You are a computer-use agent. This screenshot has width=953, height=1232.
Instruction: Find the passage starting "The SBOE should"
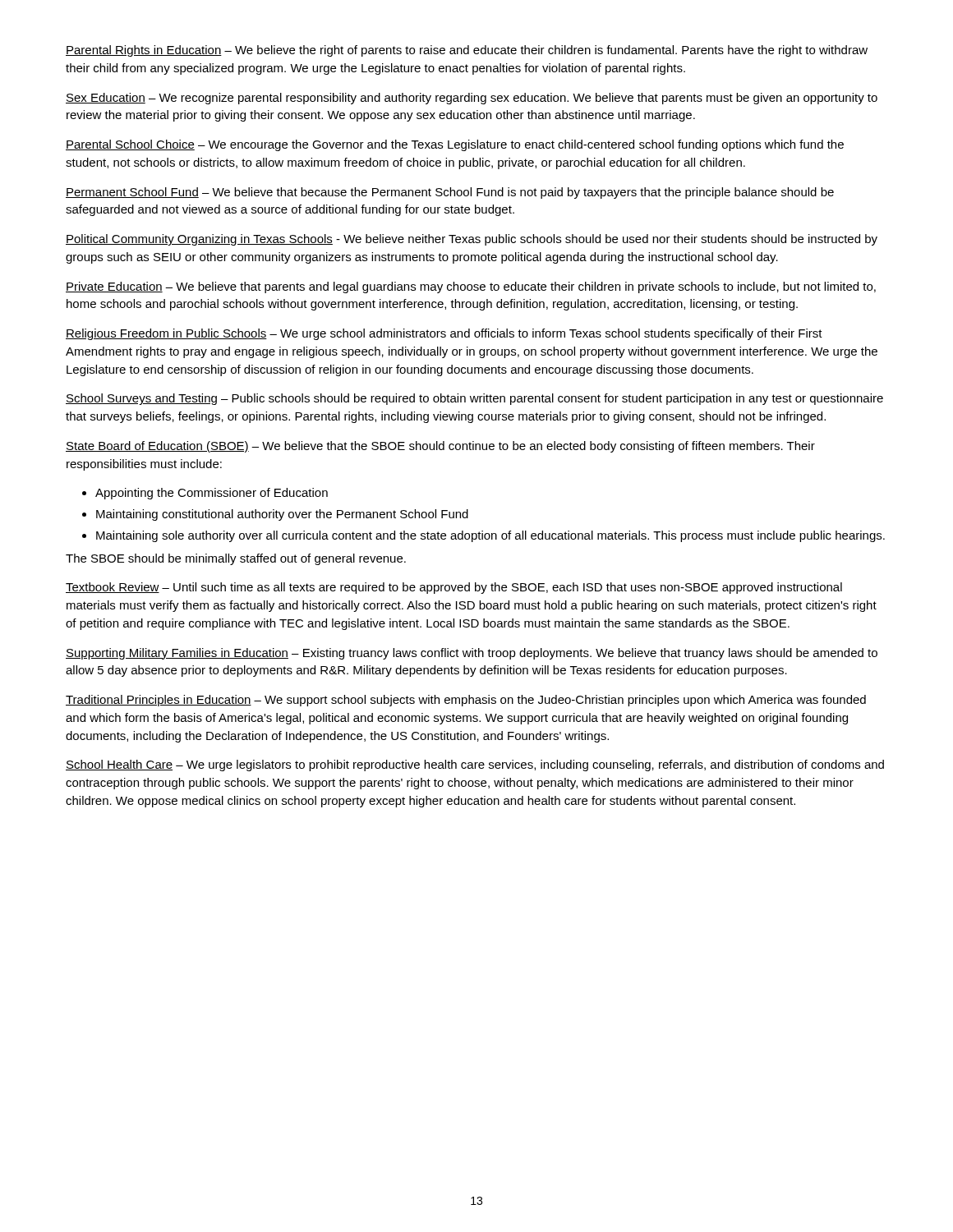[236, 558]
